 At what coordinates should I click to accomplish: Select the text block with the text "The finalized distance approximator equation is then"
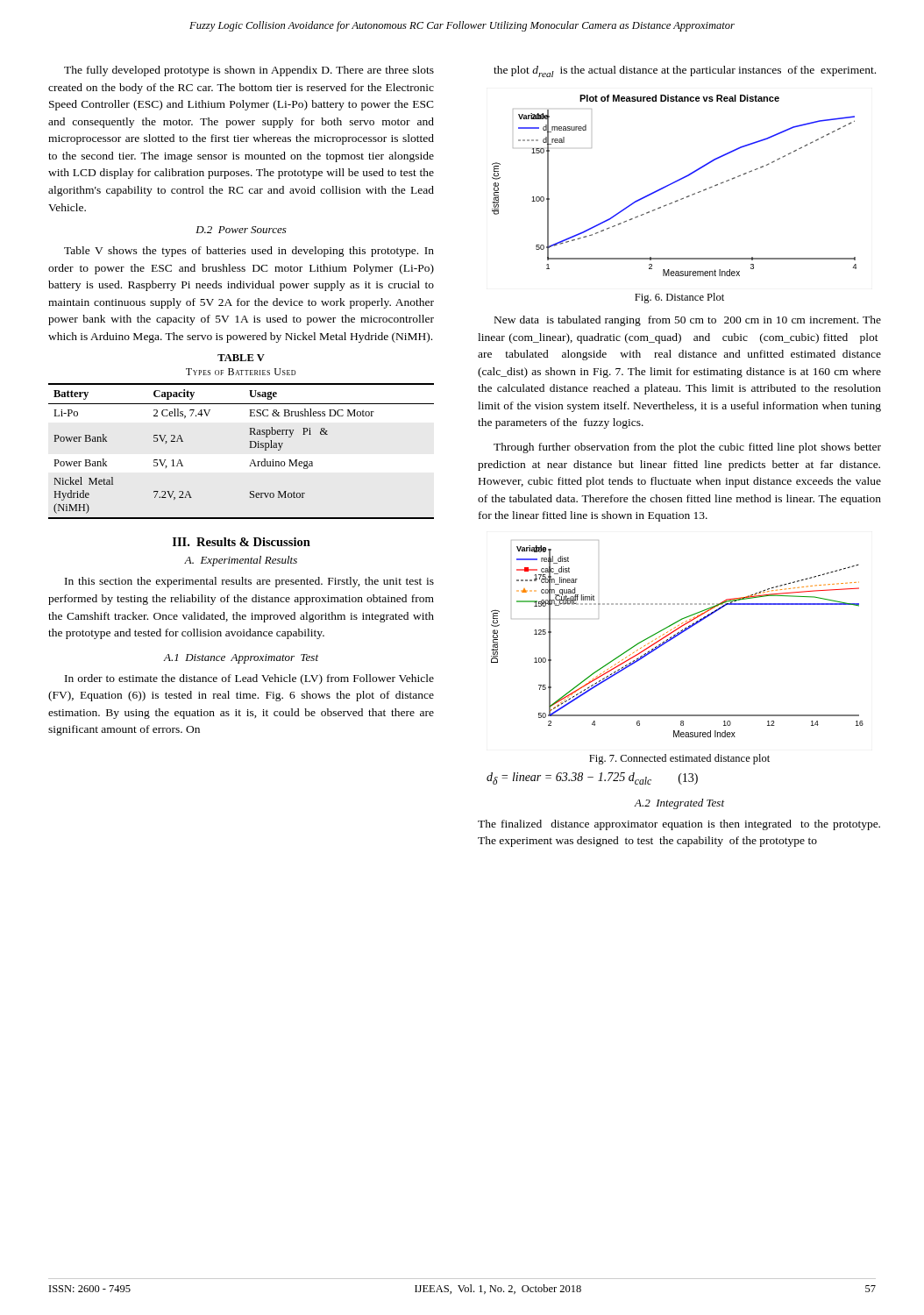click(x=679, y=832)
